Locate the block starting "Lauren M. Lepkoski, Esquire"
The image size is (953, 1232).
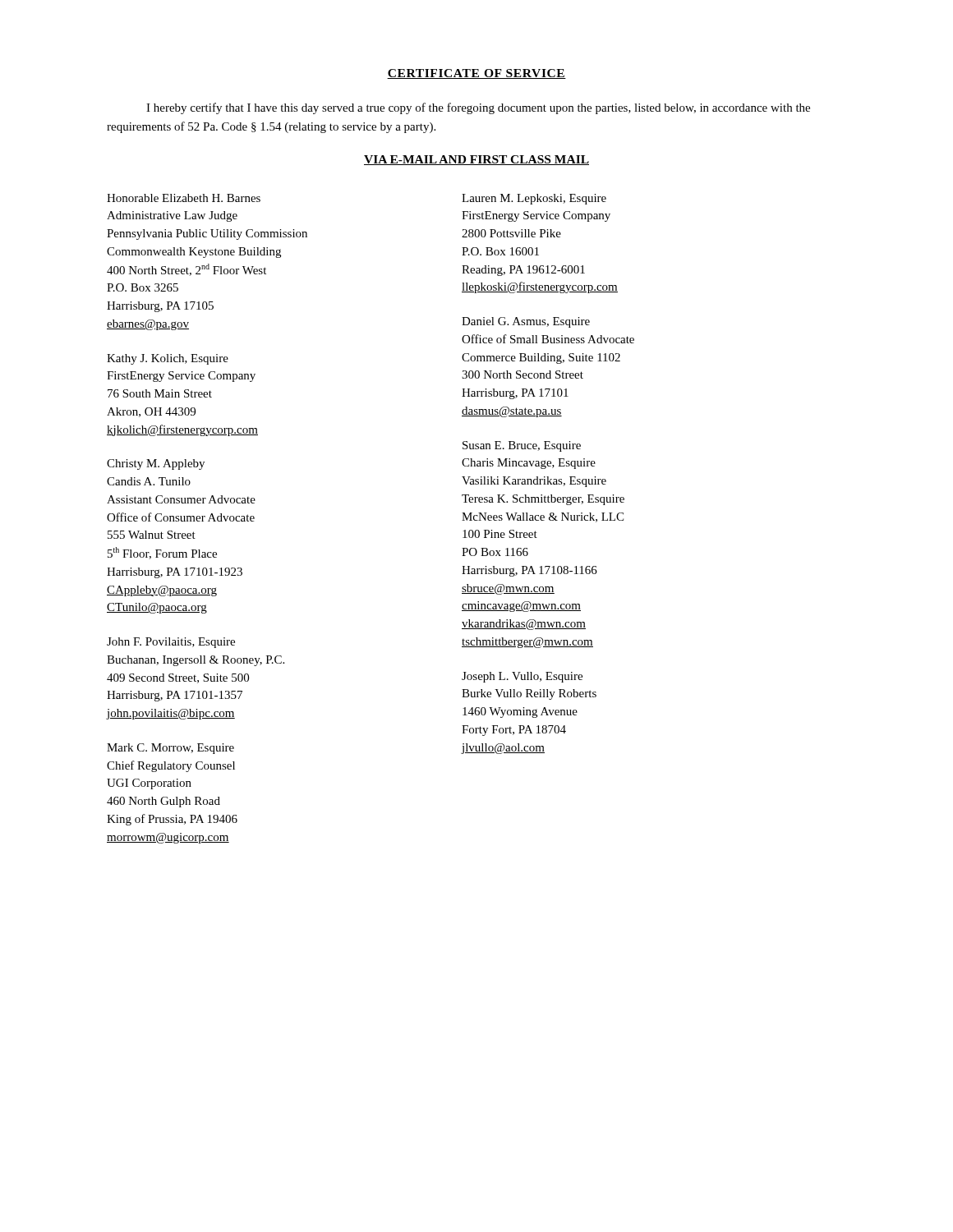point(540,242)
